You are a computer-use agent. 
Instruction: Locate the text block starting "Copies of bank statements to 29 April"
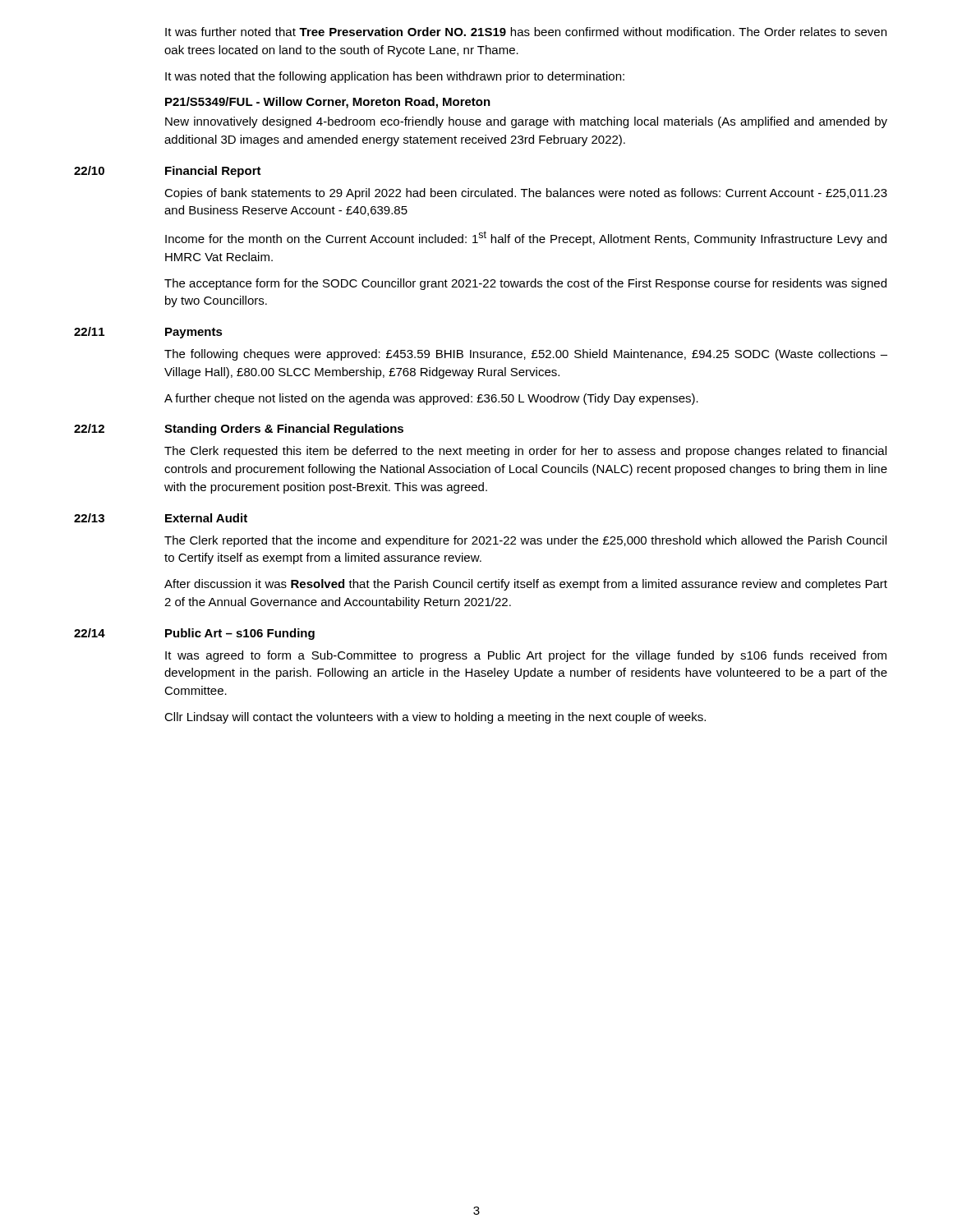(526, 201)
